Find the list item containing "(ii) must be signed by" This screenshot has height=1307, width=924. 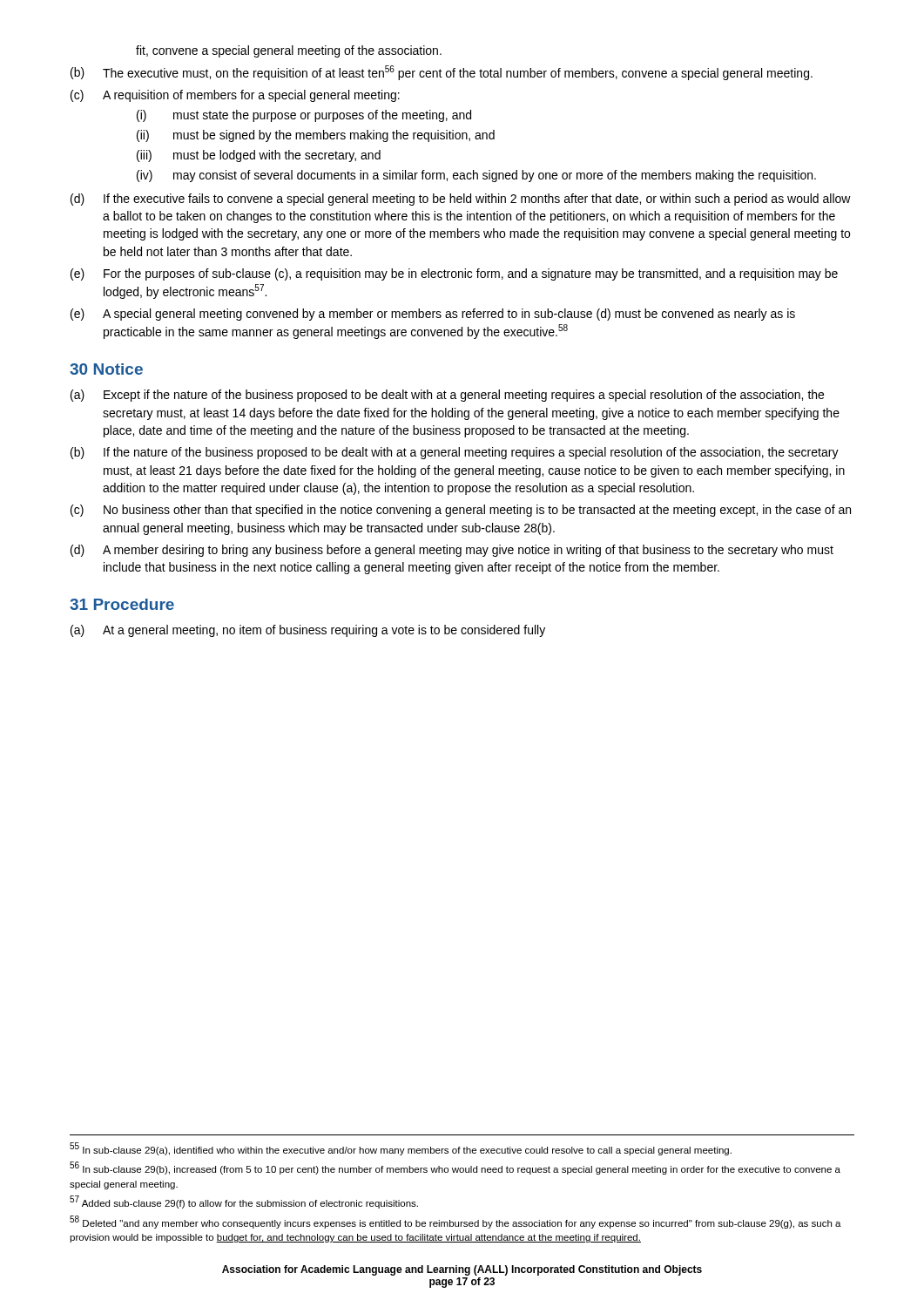pyautogui.click(x=495, y=135)
